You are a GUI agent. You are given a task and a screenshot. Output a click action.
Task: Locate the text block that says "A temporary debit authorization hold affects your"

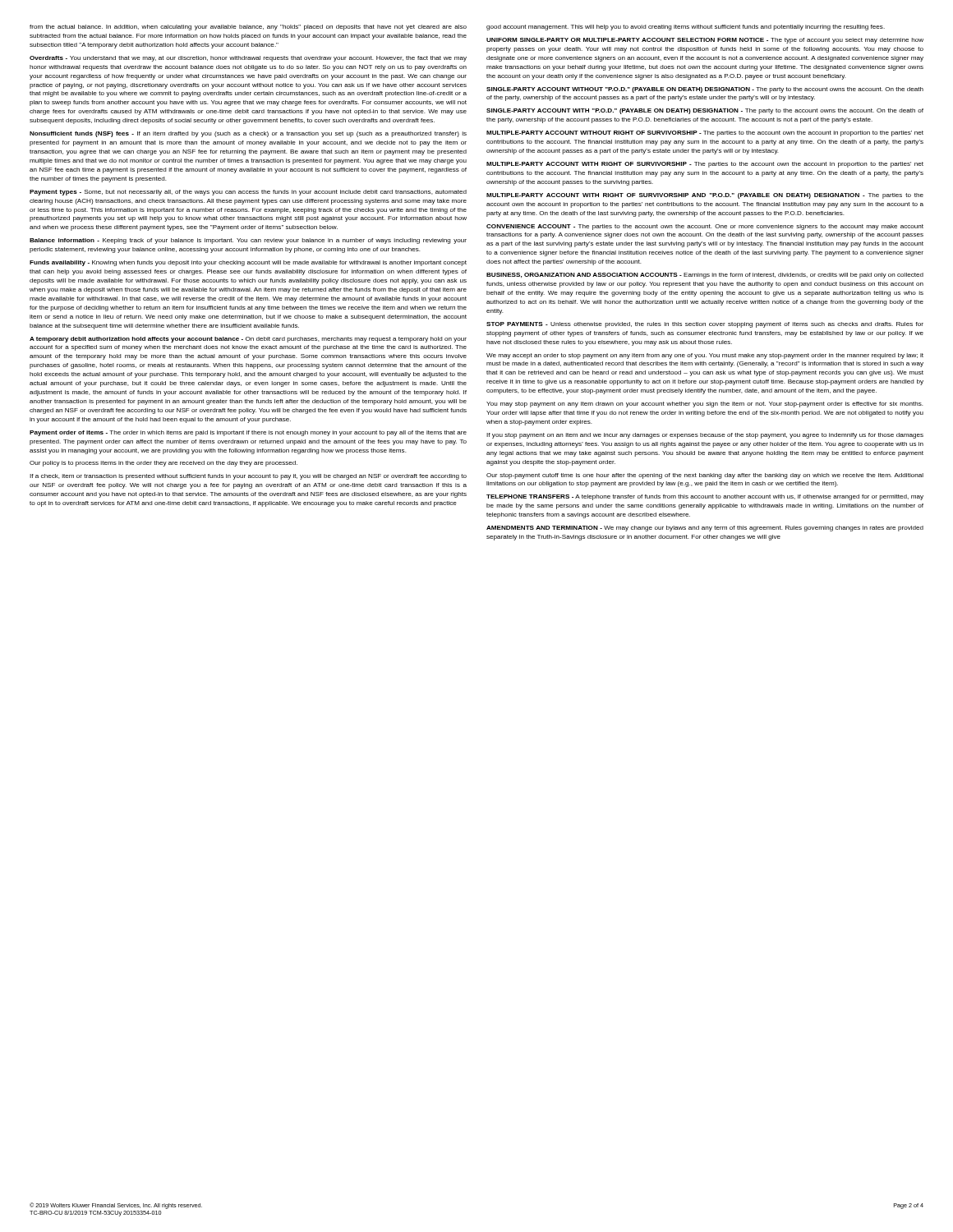coord(248,380)
